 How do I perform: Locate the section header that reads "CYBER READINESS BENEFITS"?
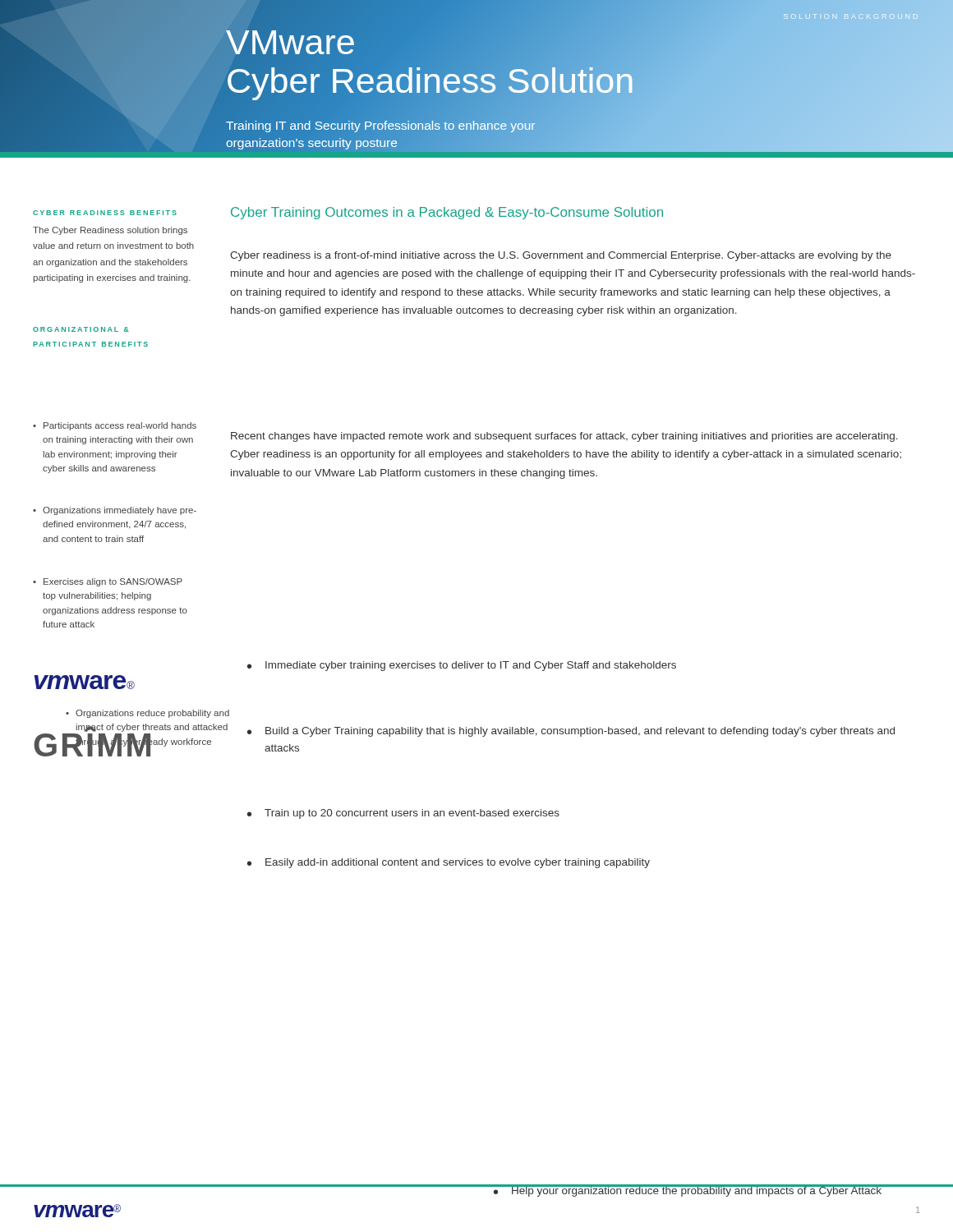105,213
